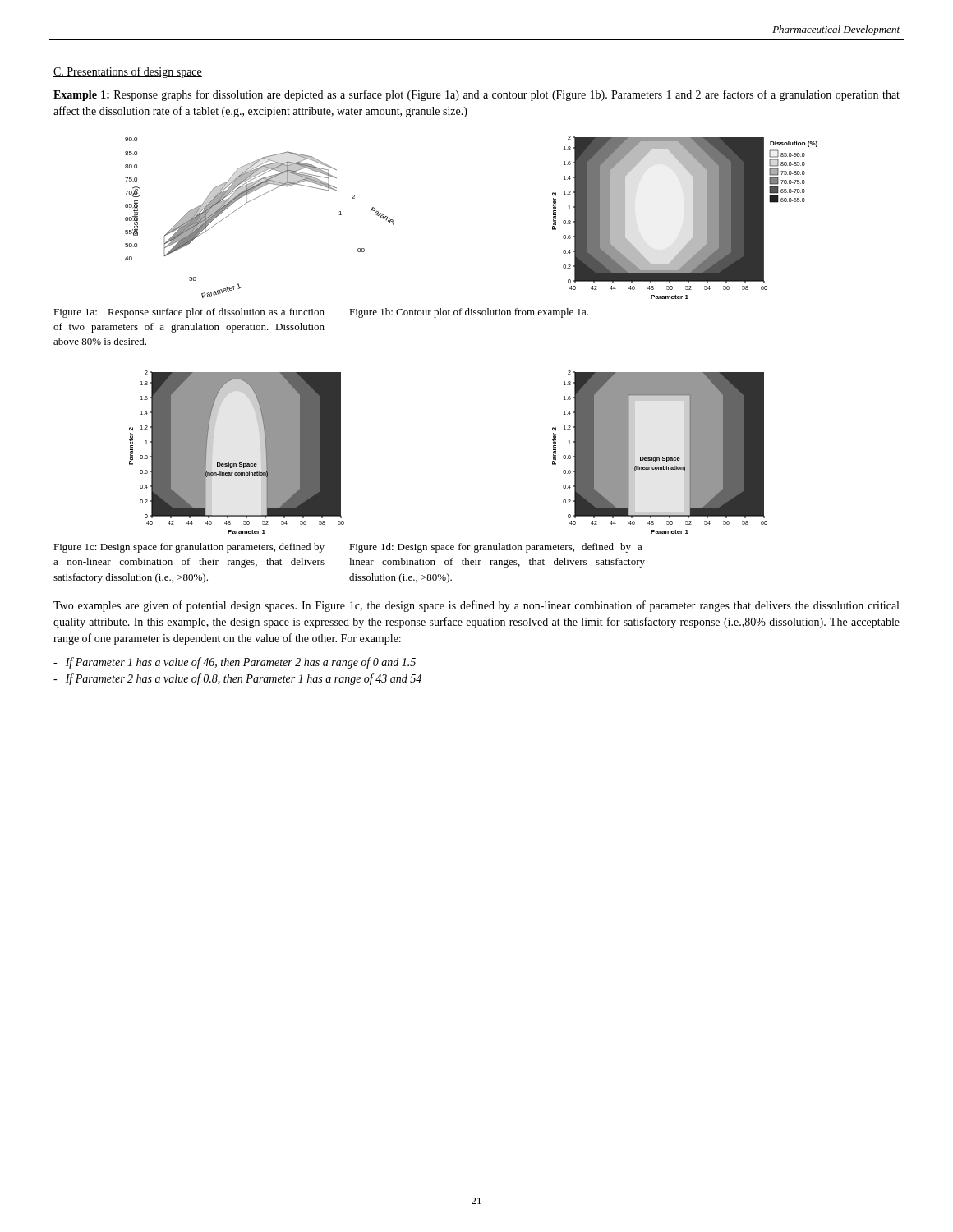This screenshot has width=953, height=1232.
Task: Click a section header
Action: (128, 72)
